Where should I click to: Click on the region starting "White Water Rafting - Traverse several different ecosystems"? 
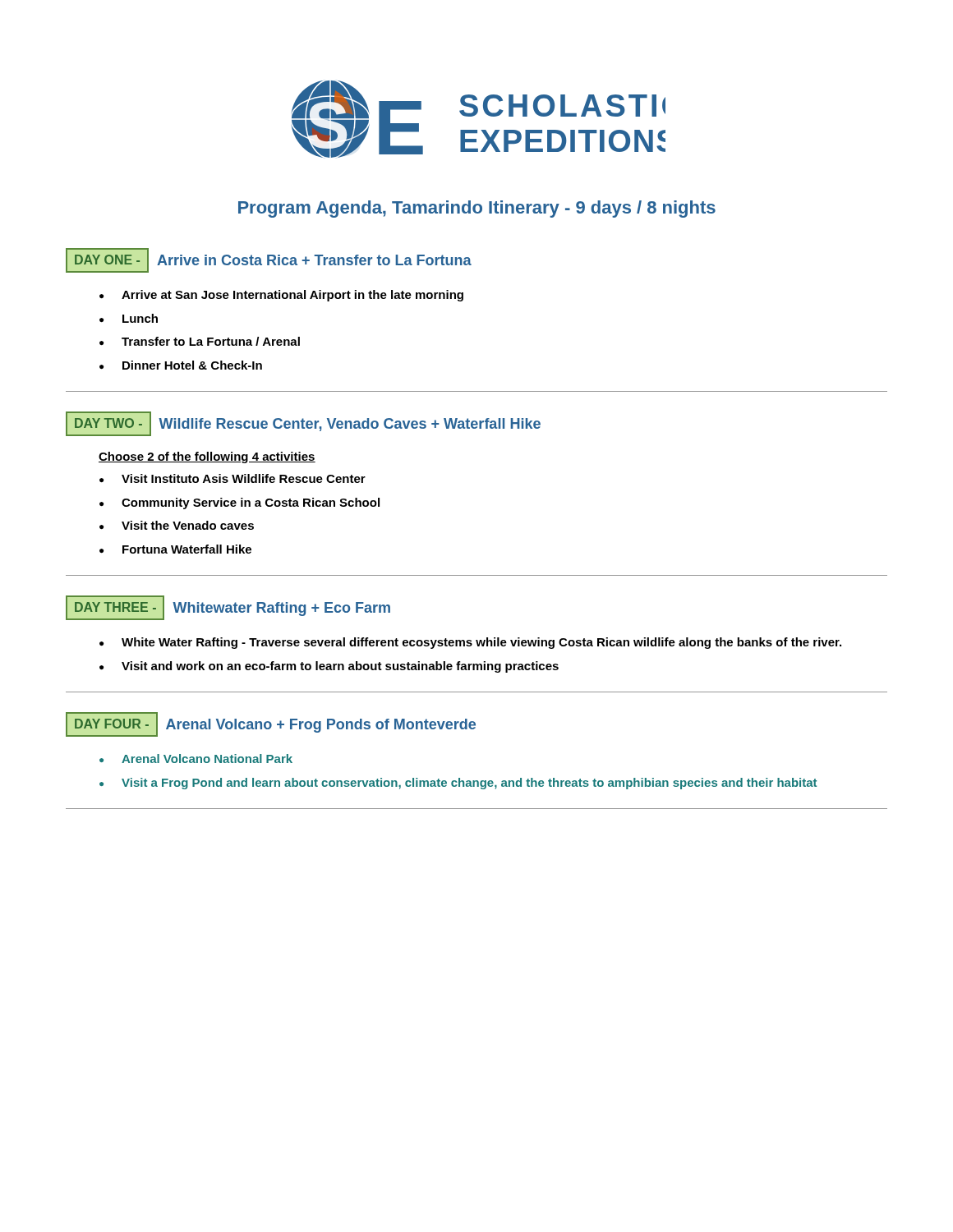tap(482, 642)
